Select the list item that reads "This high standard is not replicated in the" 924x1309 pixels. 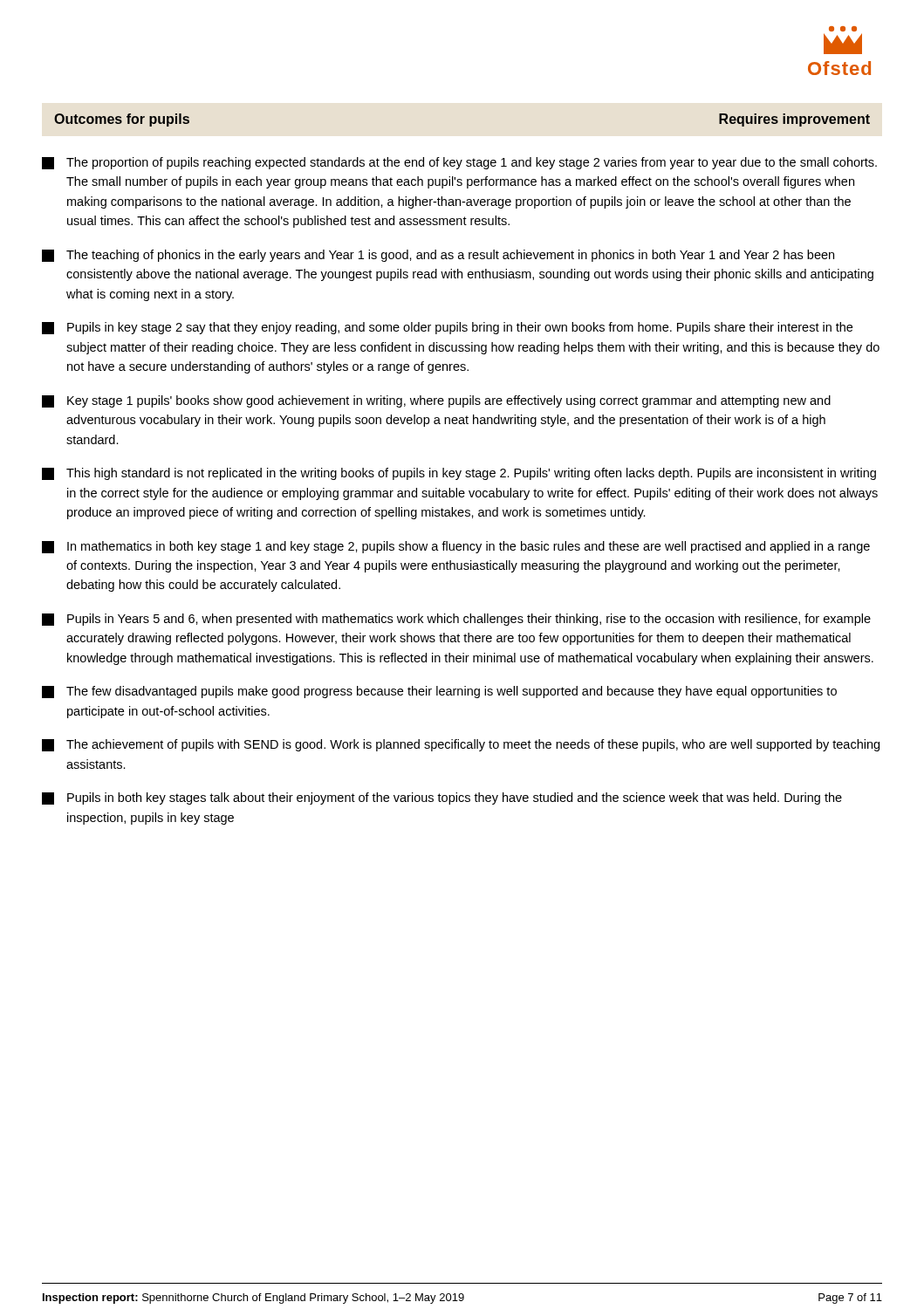point(462,493)
